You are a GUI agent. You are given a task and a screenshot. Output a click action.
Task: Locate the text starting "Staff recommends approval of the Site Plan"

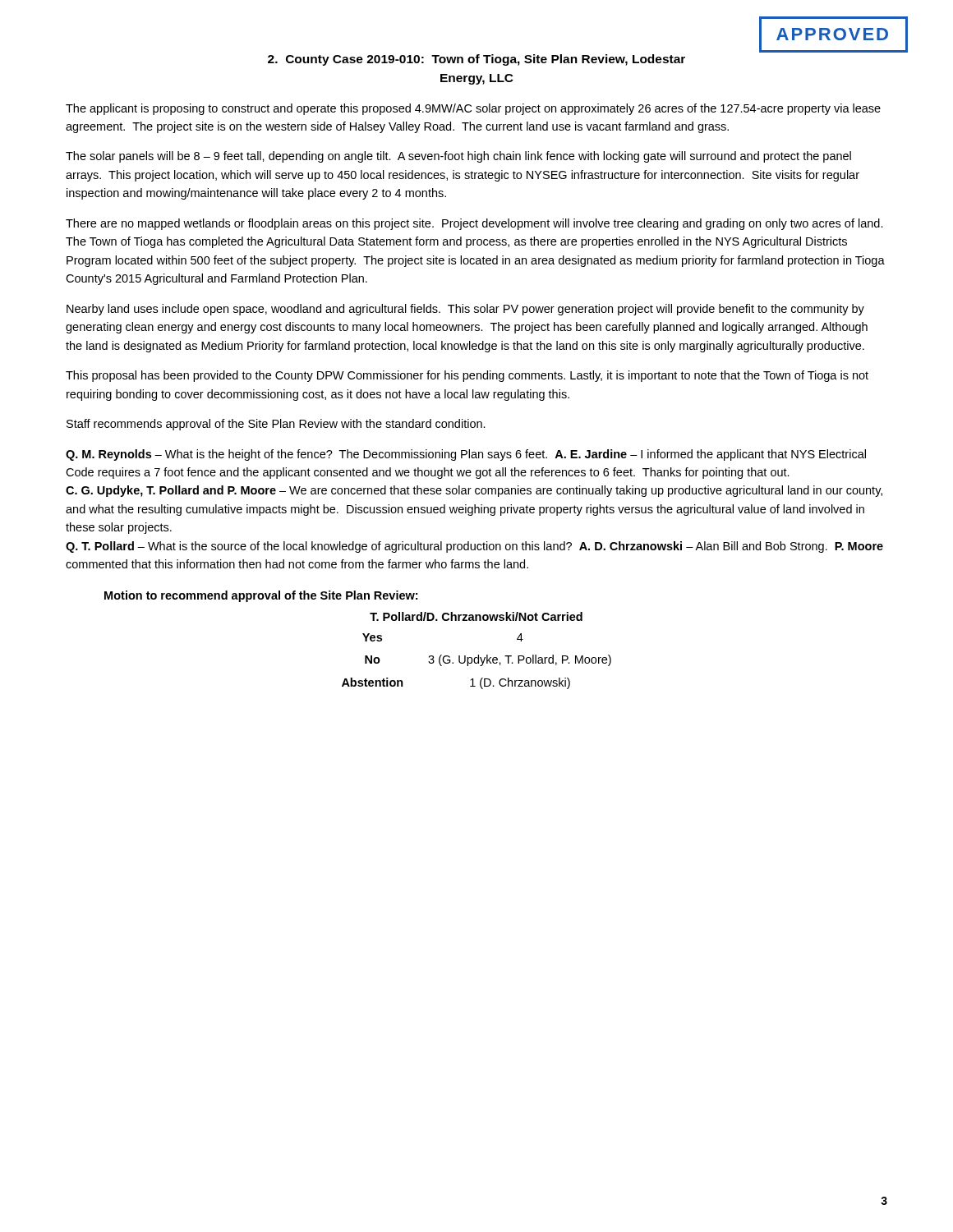[276, 424]
